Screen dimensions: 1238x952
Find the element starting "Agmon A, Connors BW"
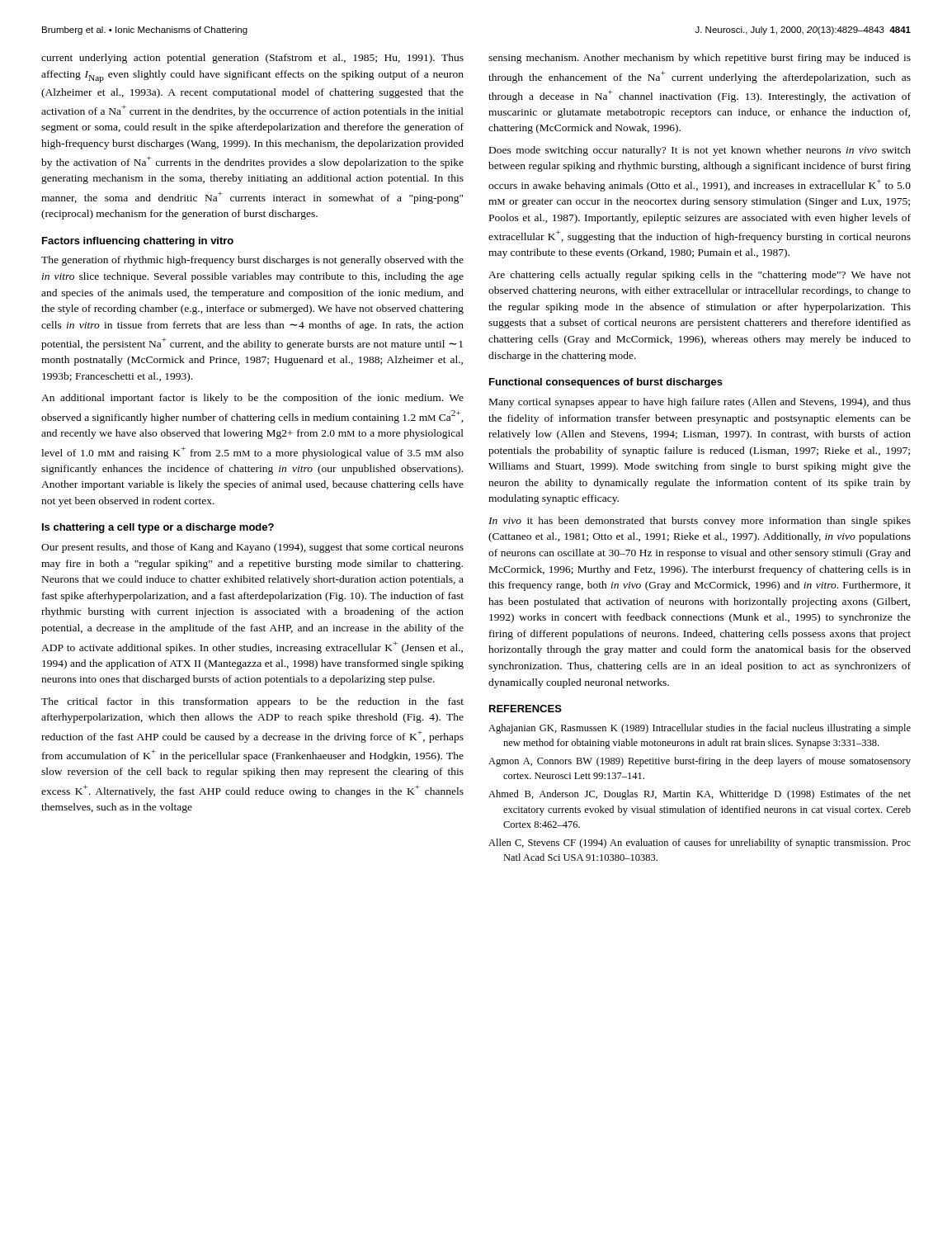click(700, 769)
